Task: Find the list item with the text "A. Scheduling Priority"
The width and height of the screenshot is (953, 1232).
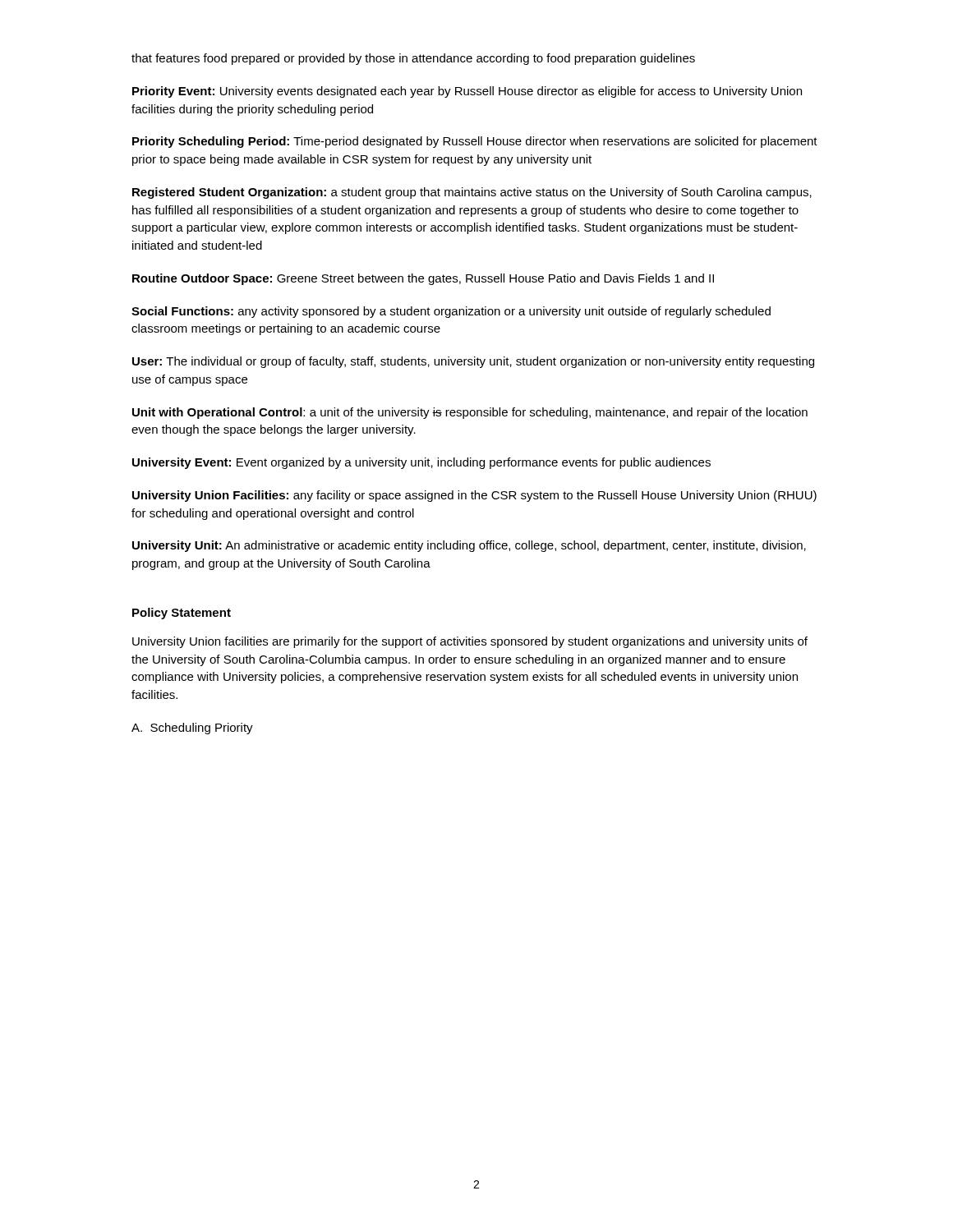Action: [x=192, y=727]
